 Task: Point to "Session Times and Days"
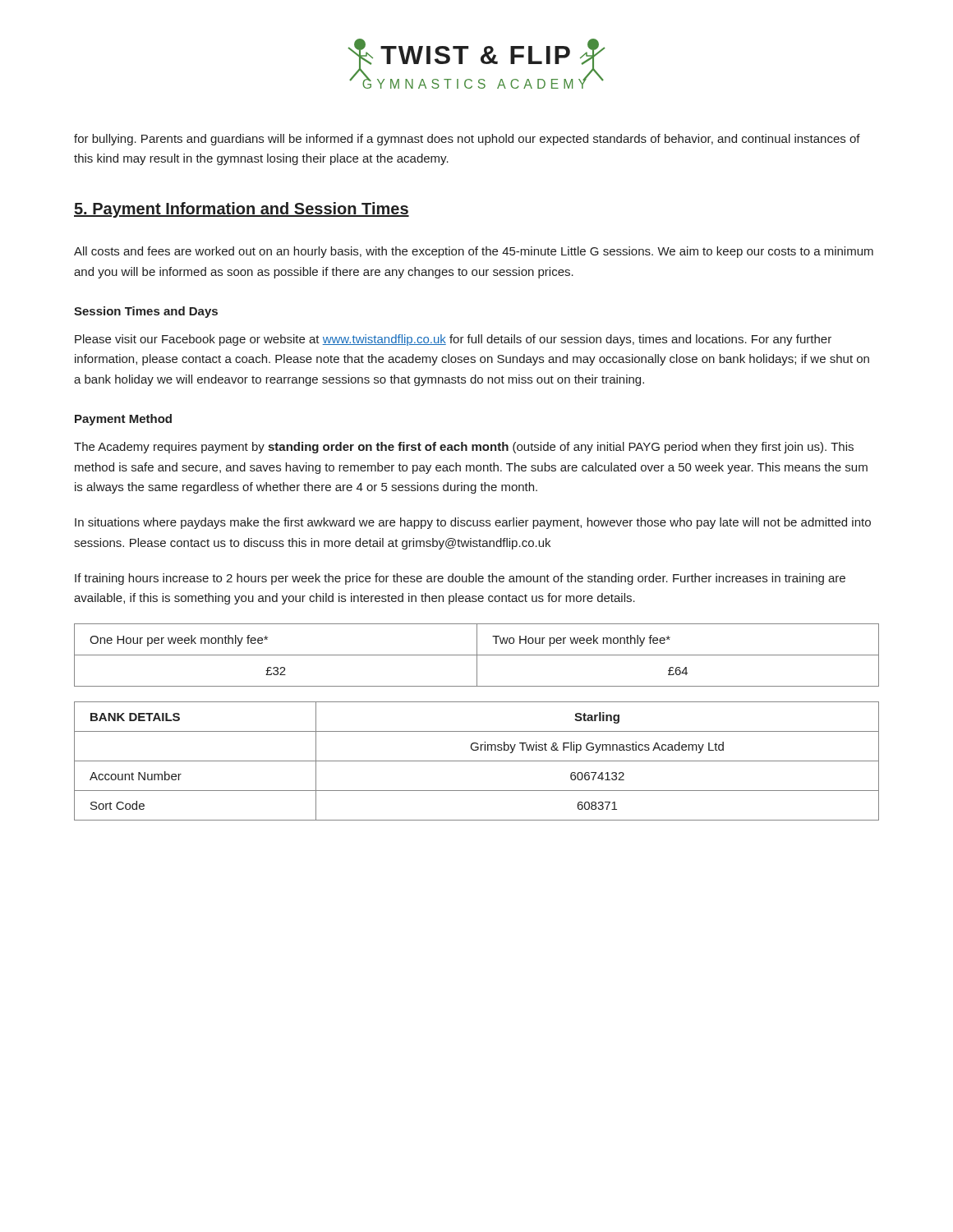tap(146, 310)
